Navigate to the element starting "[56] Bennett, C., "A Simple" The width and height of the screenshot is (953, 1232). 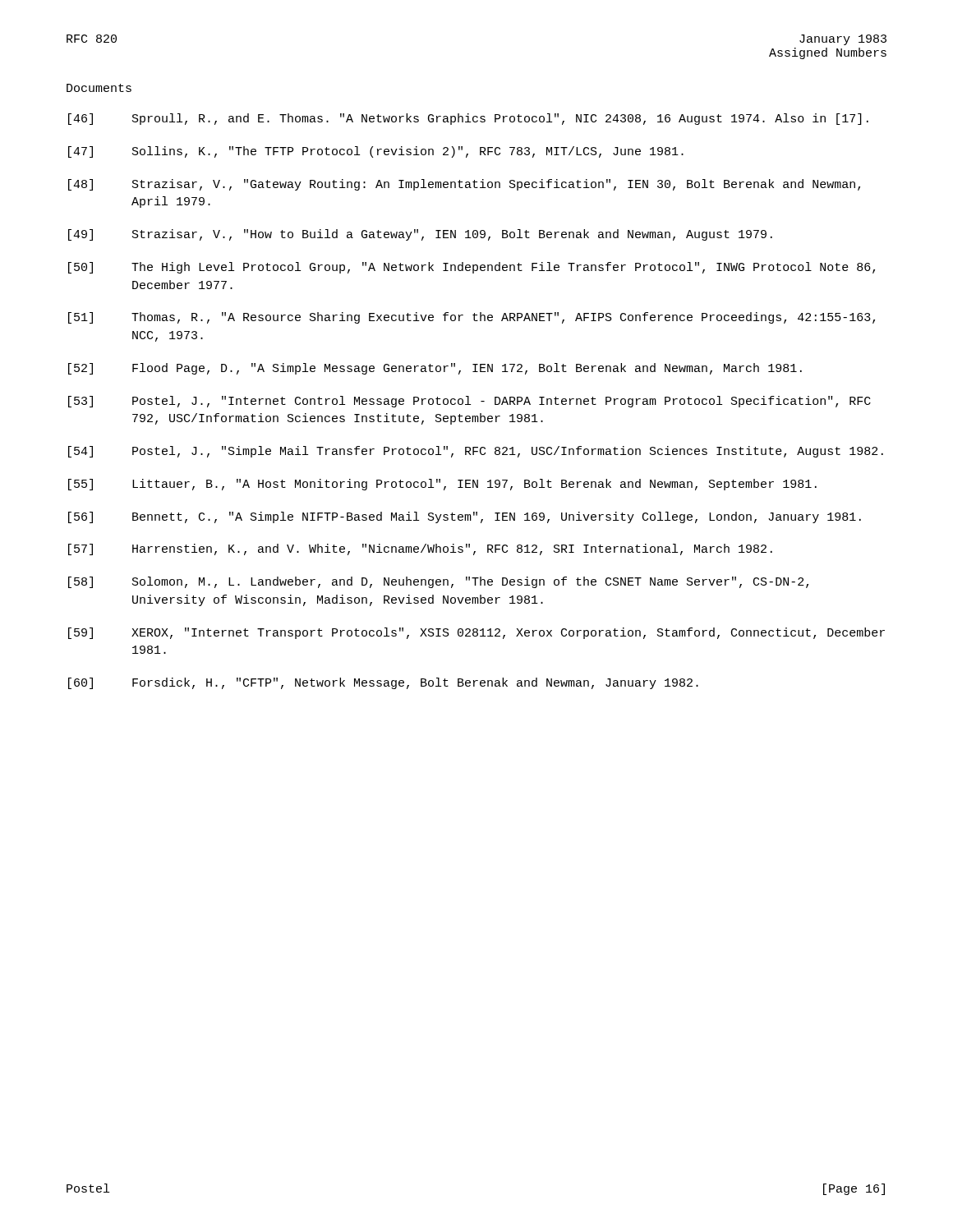tap(476, 518)
